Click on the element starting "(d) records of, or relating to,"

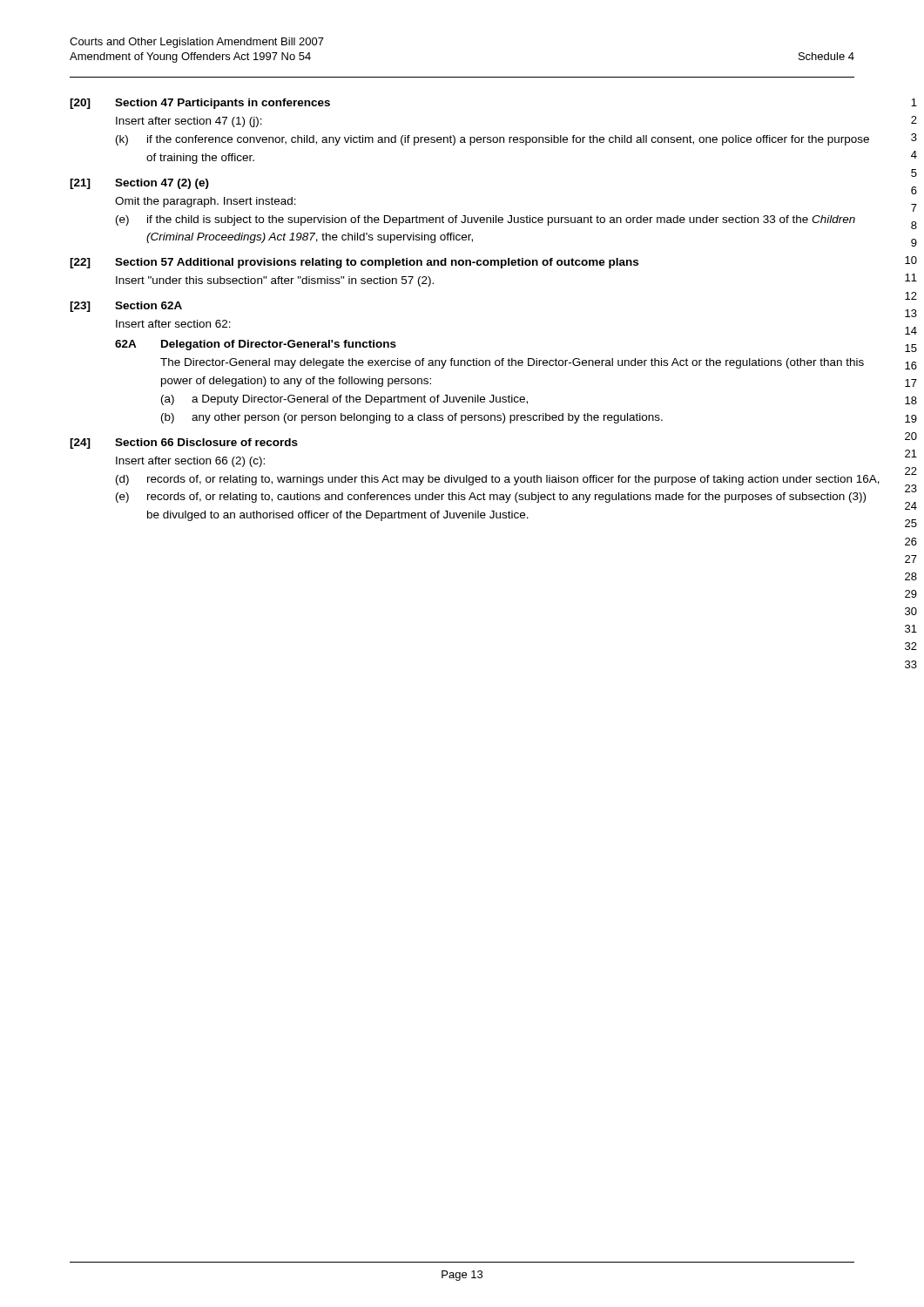(498, 479)
